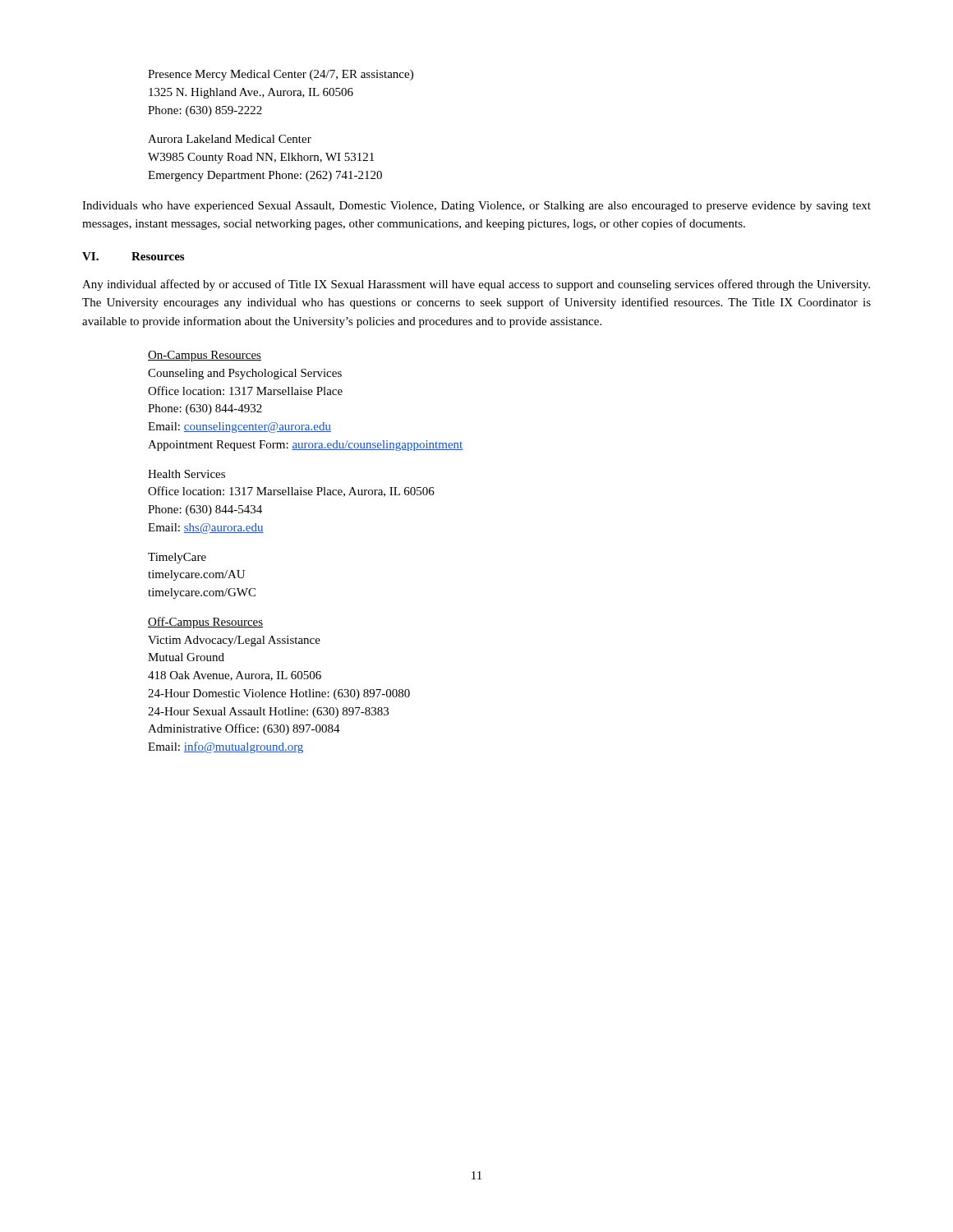Find the passage starting "Individuals who have experienced Sexual Assault,"
The height and width of the screenshot is (1232, 953).
pos(476,214)
